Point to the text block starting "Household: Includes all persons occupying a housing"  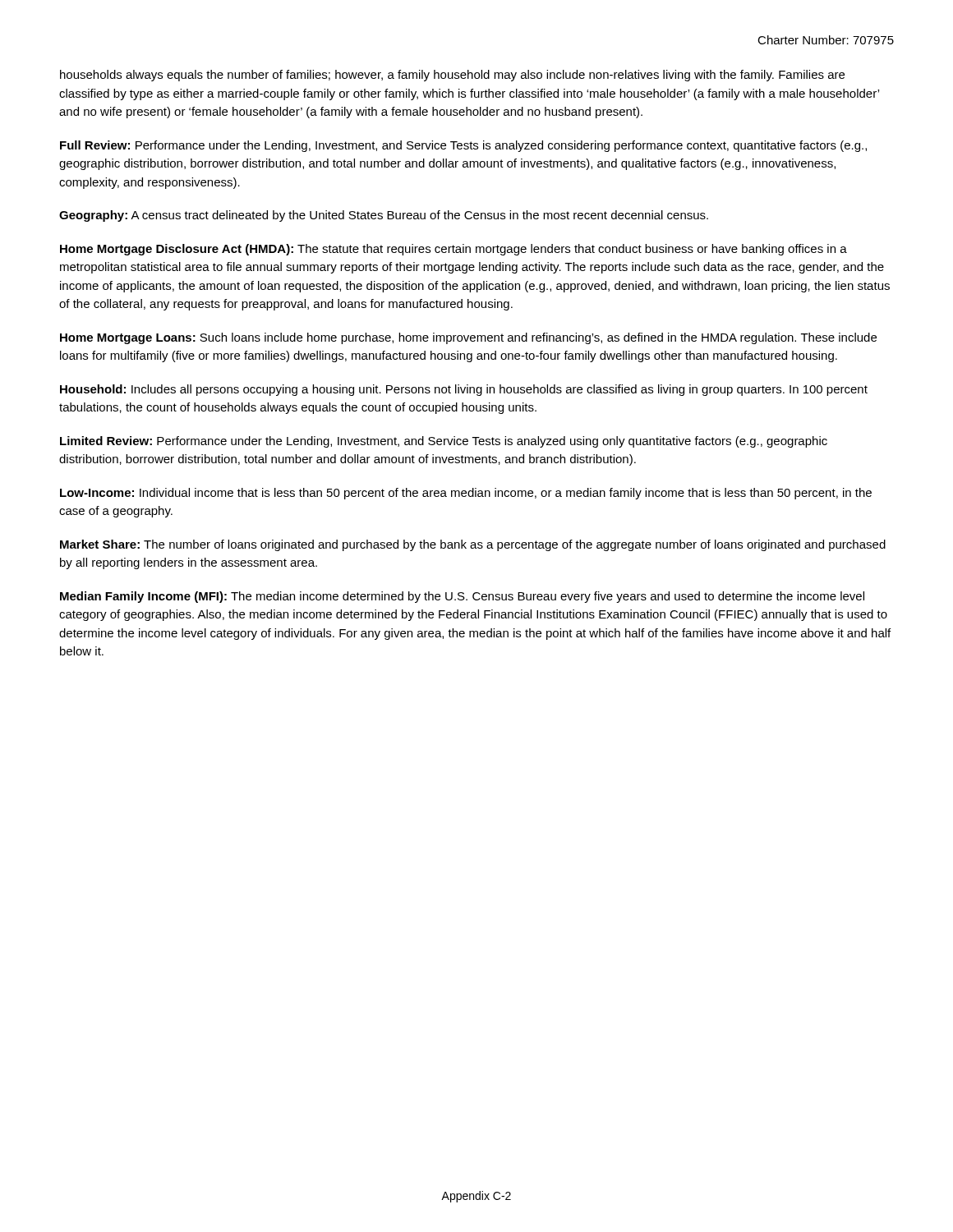(463, 398)
